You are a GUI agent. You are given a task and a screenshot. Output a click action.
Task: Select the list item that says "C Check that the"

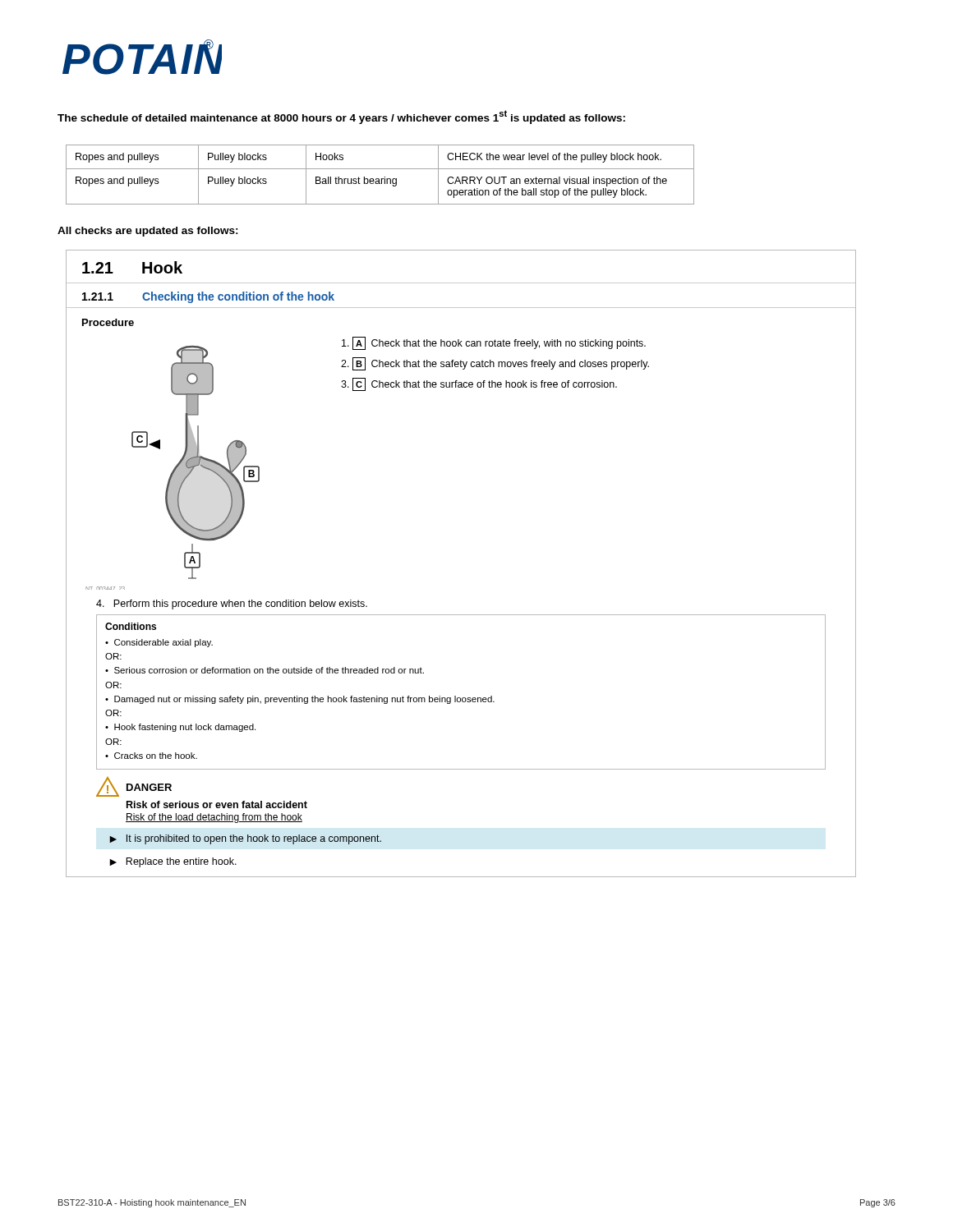[x=485, y=385]
